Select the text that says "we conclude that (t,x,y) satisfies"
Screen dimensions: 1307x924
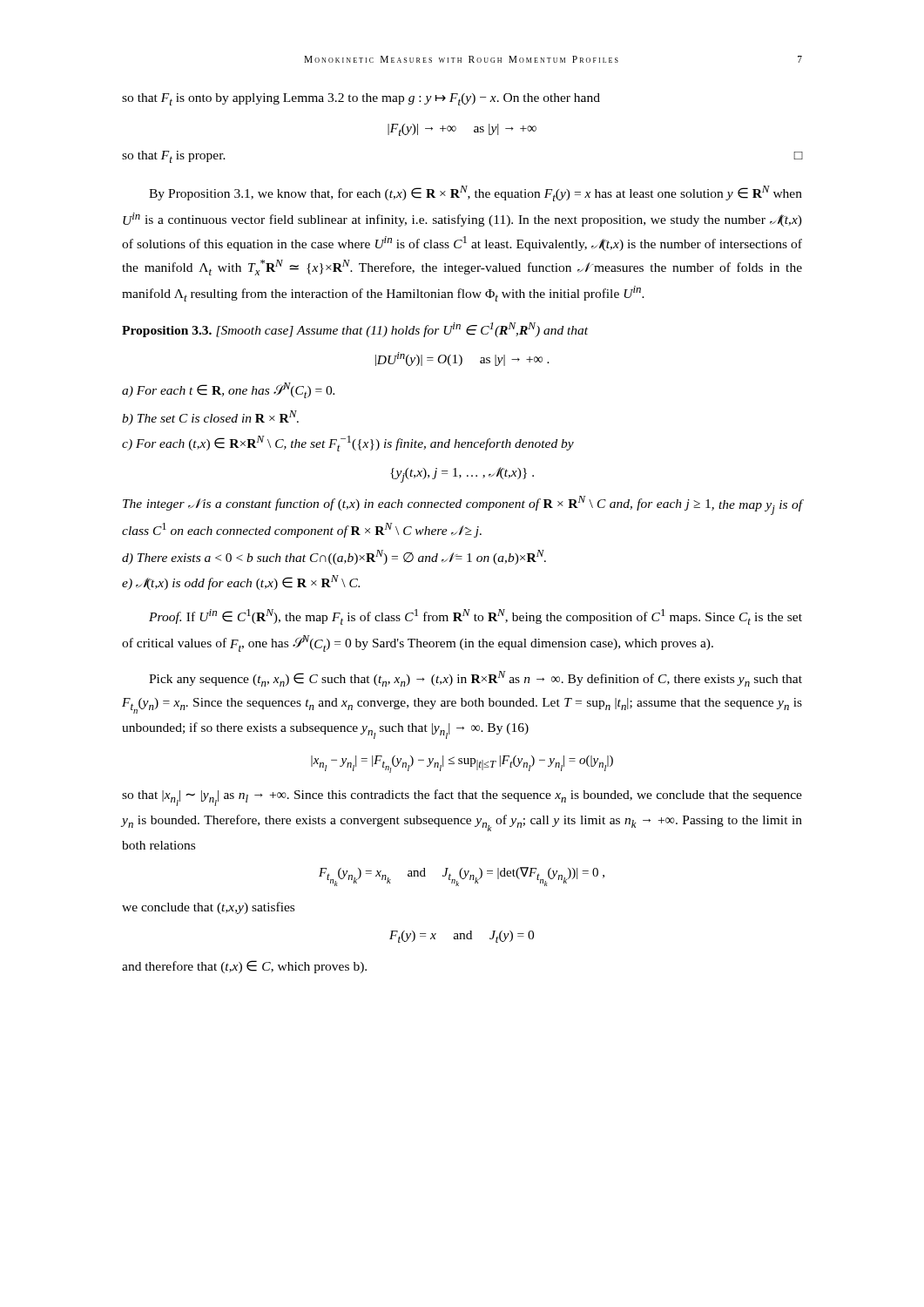click(209, 907)
